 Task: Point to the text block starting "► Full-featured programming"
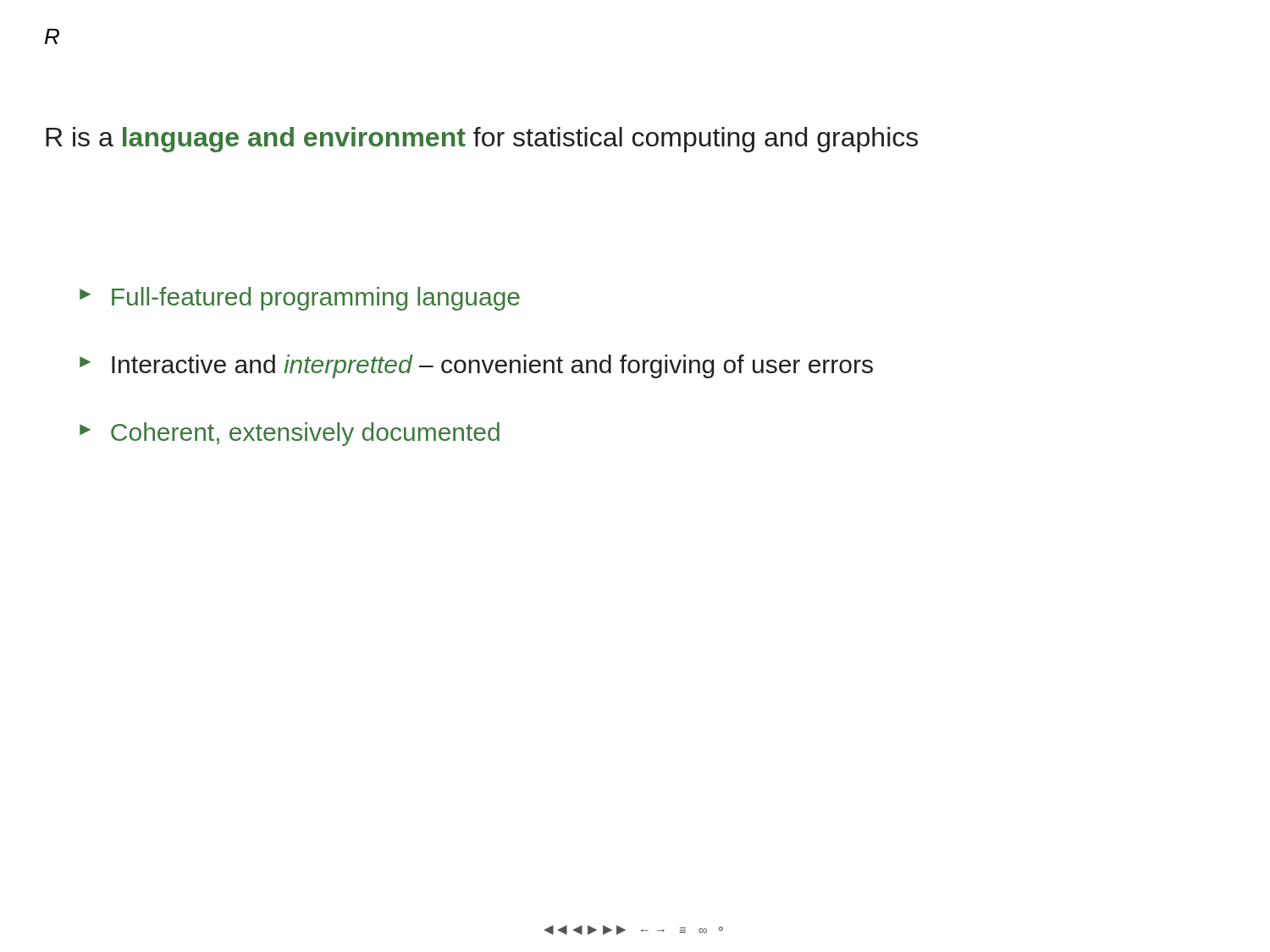coord(298,297)
